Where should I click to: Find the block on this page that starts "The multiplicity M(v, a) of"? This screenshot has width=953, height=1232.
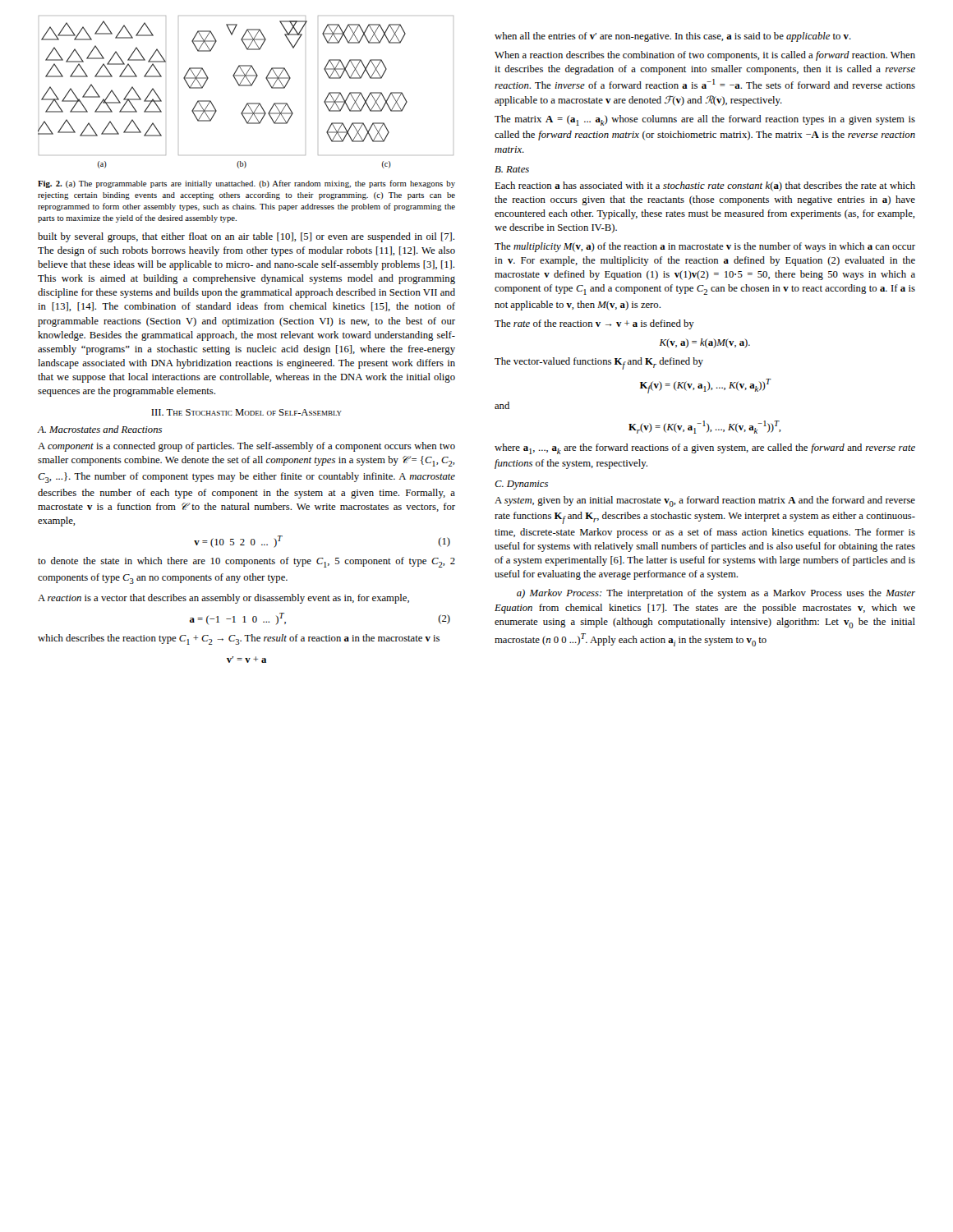click(705, 276)
